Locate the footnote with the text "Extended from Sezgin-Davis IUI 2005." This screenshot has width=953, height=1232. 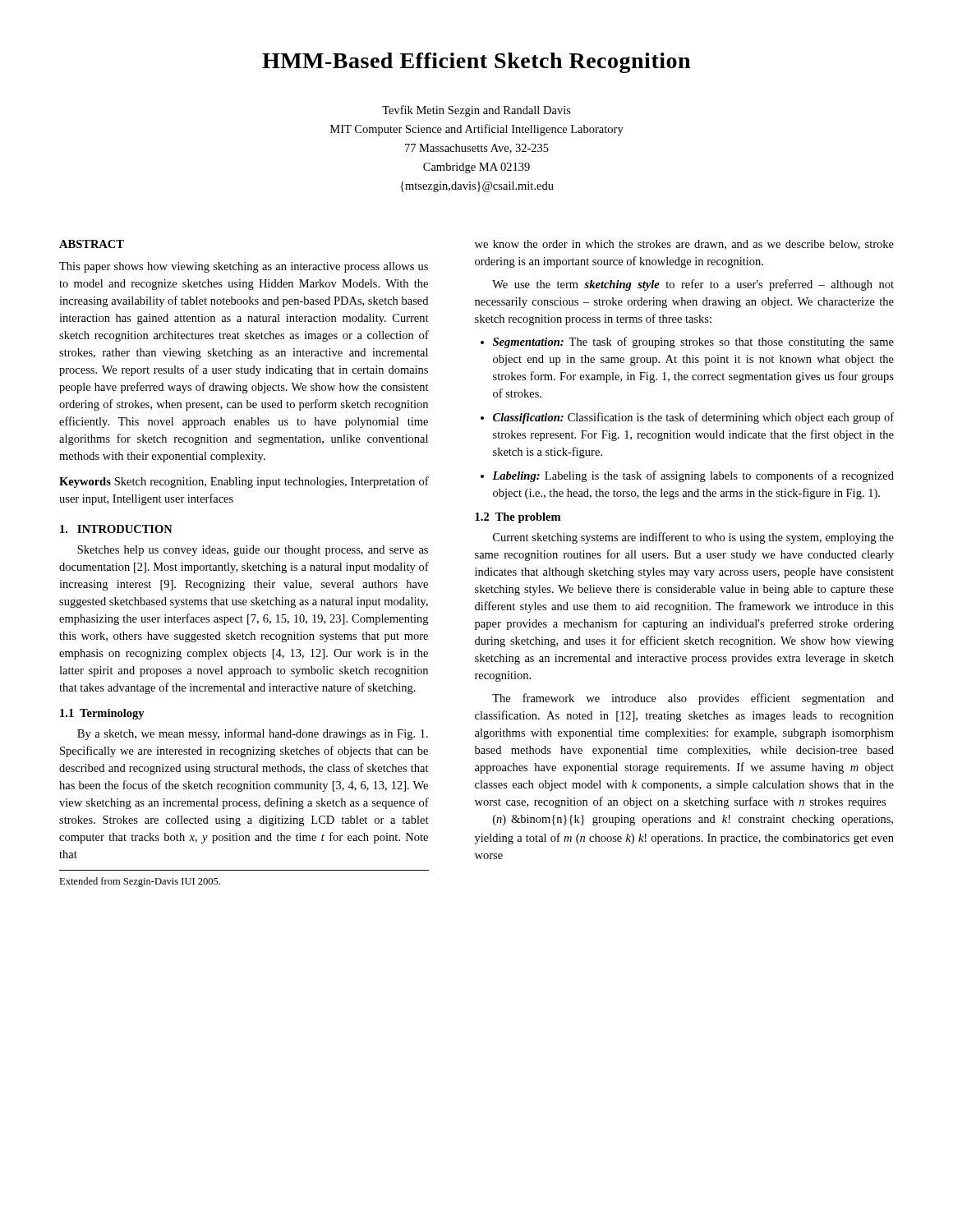(140, 881)
